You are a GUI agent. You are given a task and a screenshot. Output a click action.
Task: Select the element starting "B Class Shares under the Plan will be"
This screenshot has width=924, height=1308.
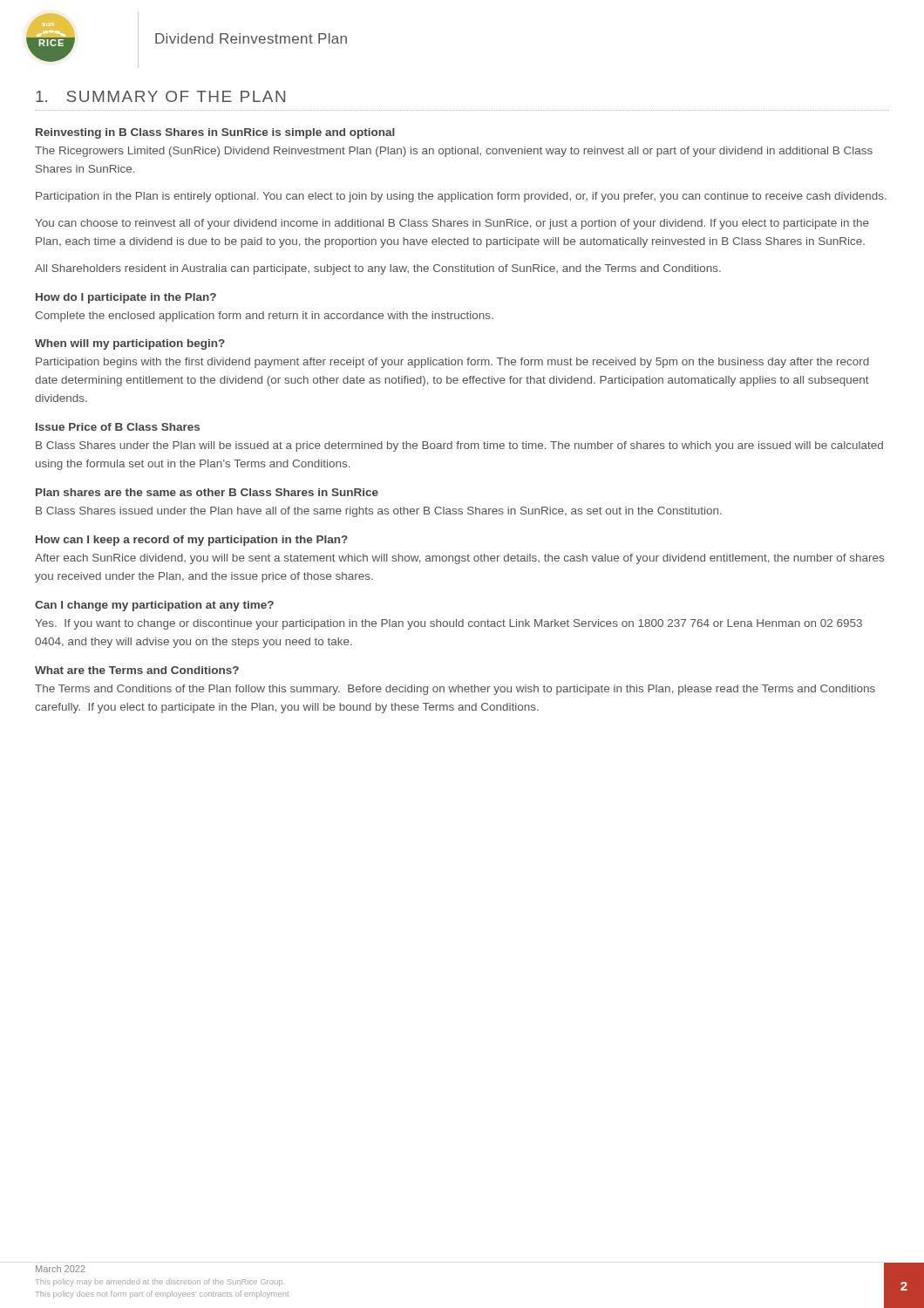click(x=459, y=454)
